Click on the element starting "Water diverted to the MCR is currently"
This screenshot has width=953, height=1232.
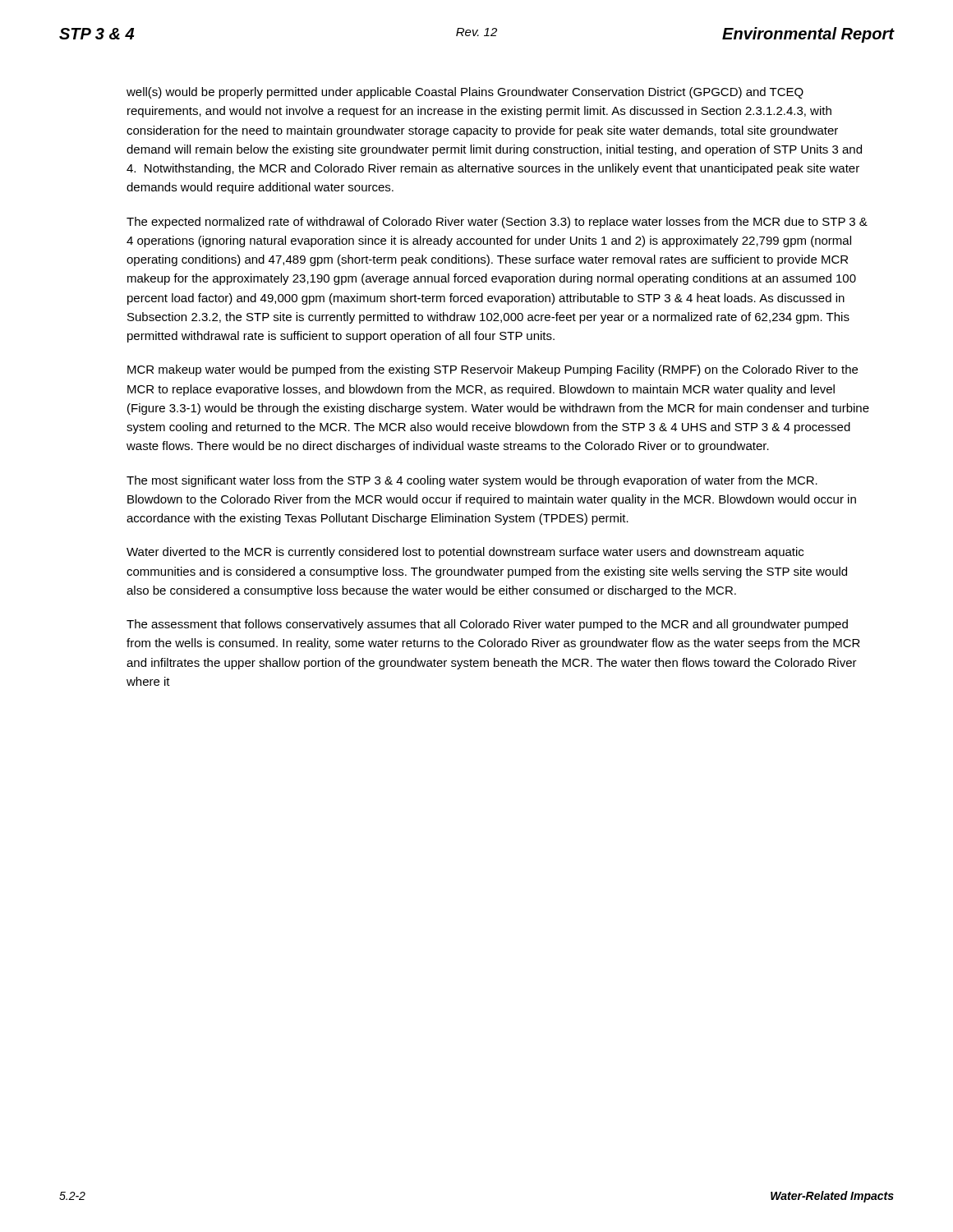(487, 571)
